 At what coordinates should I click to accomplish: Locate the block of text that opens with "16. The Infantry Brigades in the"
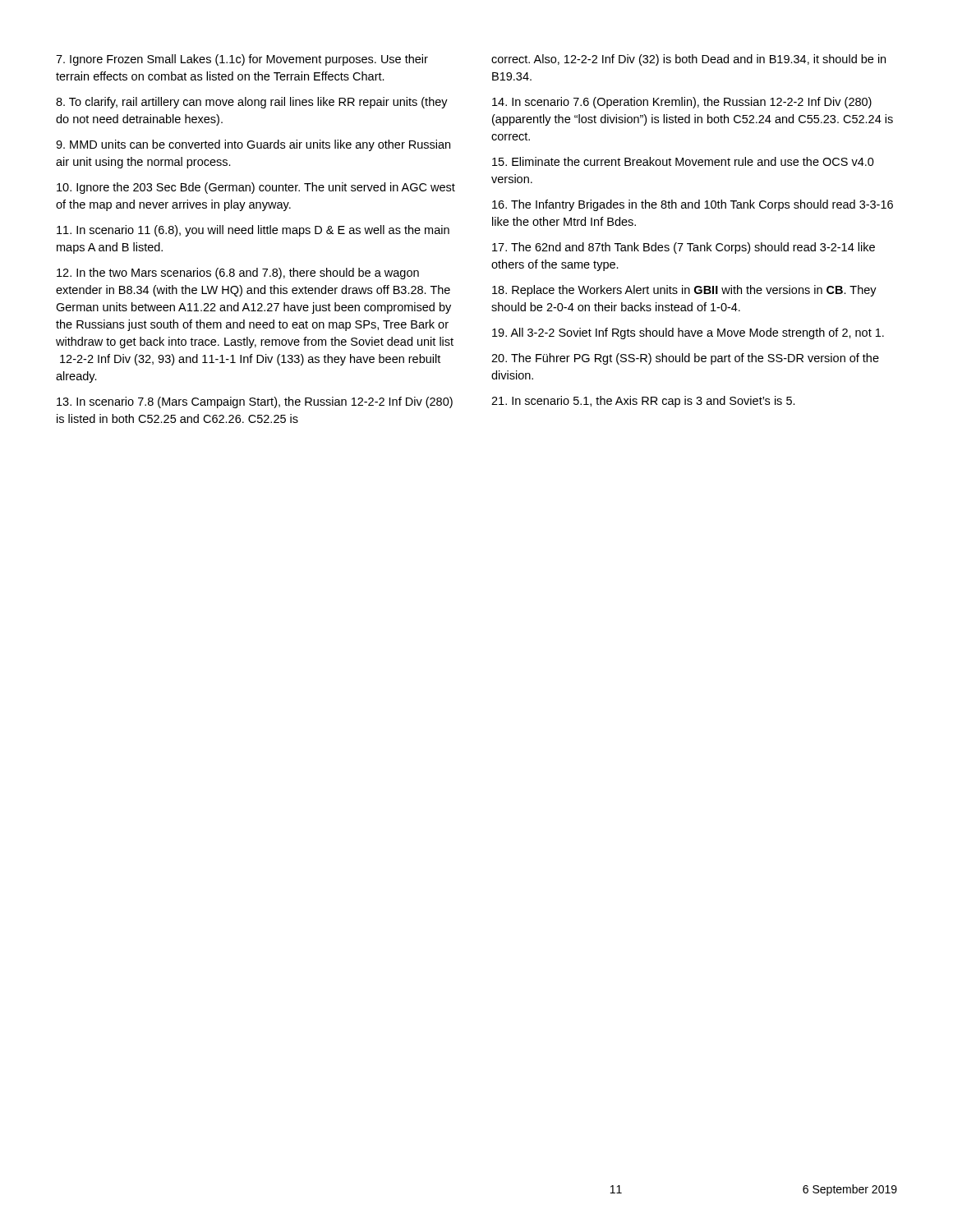694,214
